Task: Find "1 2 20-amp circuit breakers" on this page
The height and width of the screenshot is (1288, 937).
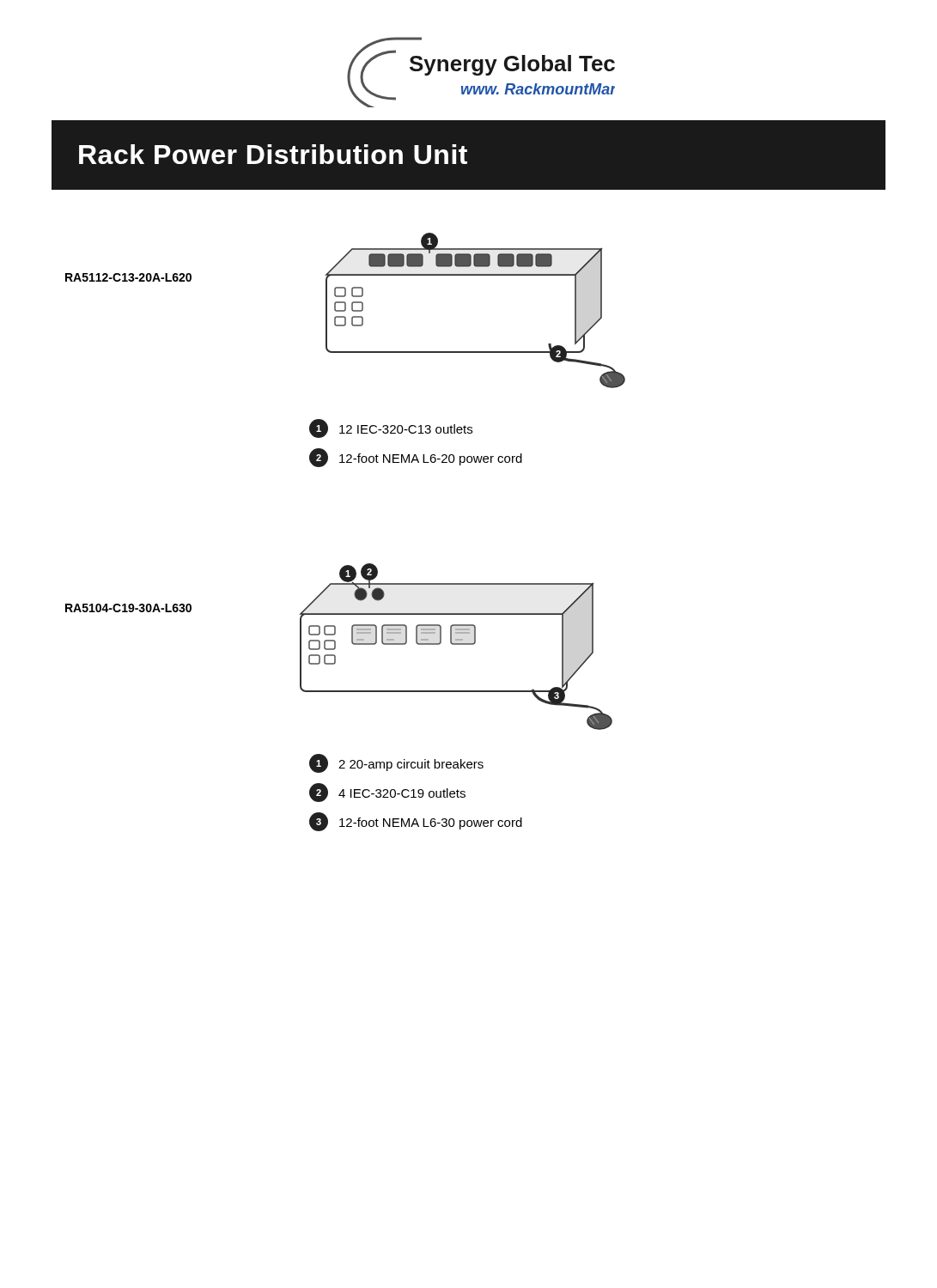Action: click(x=396, y=763)
